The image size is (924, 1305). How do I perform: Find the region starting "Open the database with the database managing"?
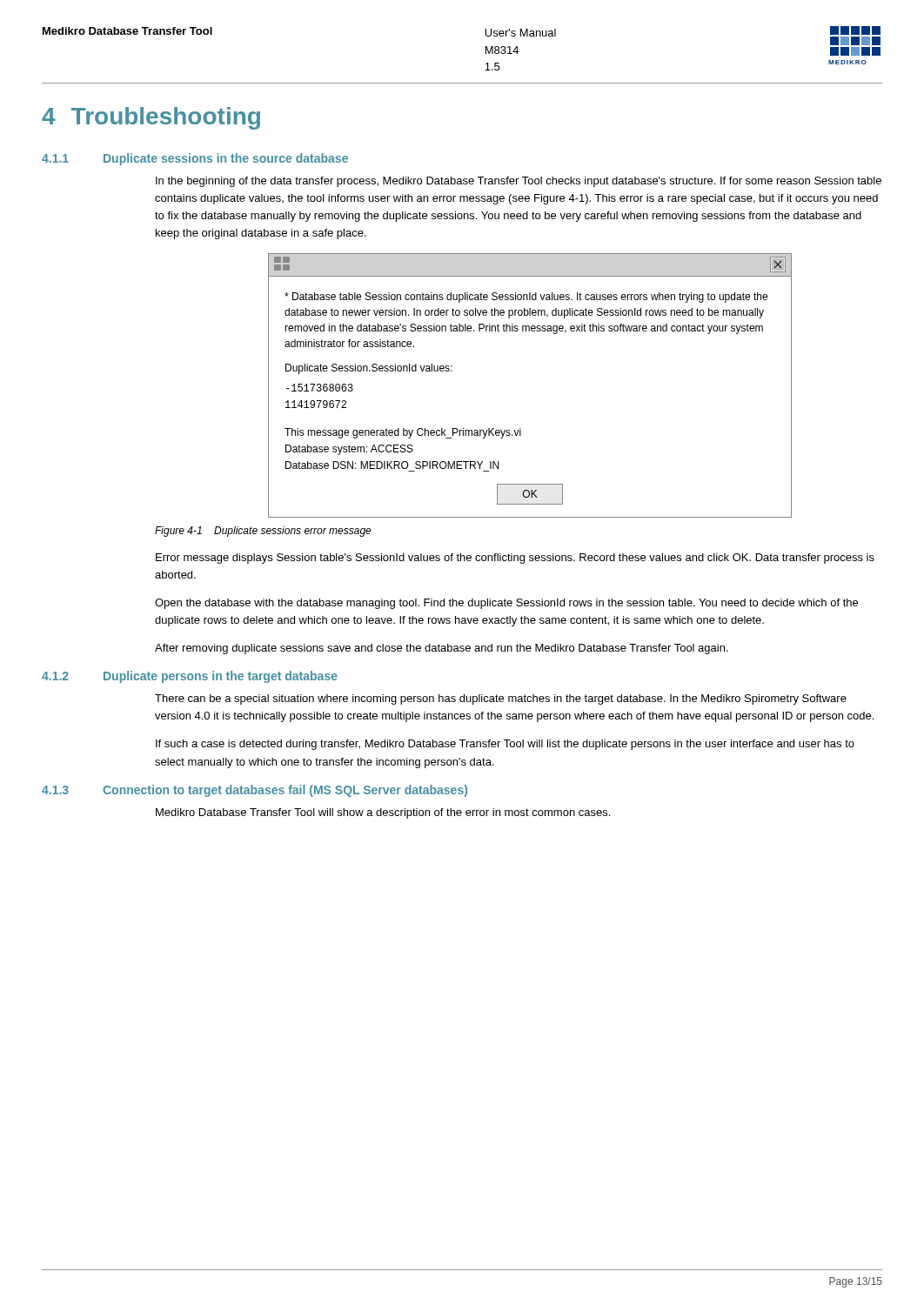[507, 611]
